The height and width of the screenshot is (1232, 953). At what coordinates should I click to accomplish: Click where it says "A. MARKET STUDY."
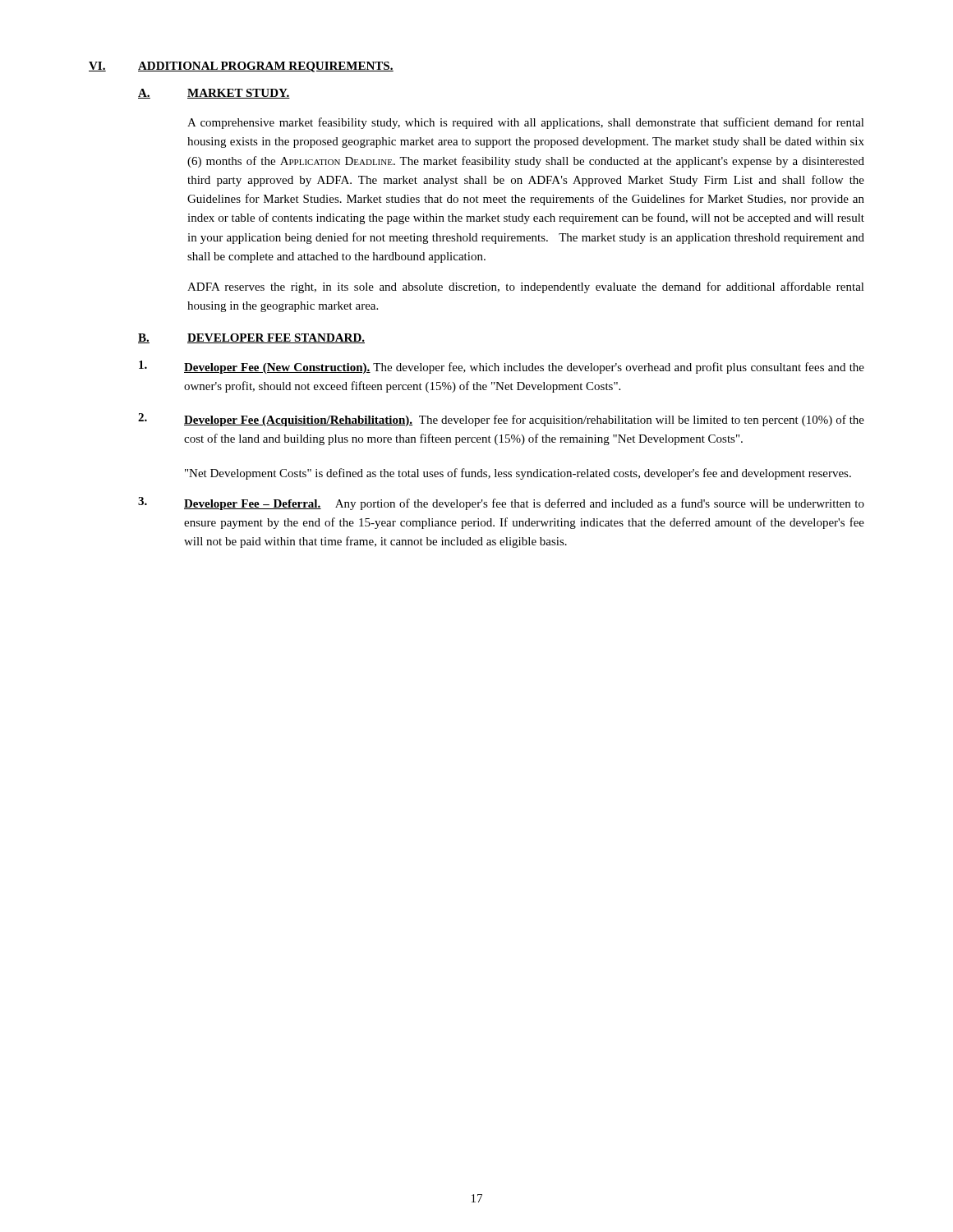214,93
